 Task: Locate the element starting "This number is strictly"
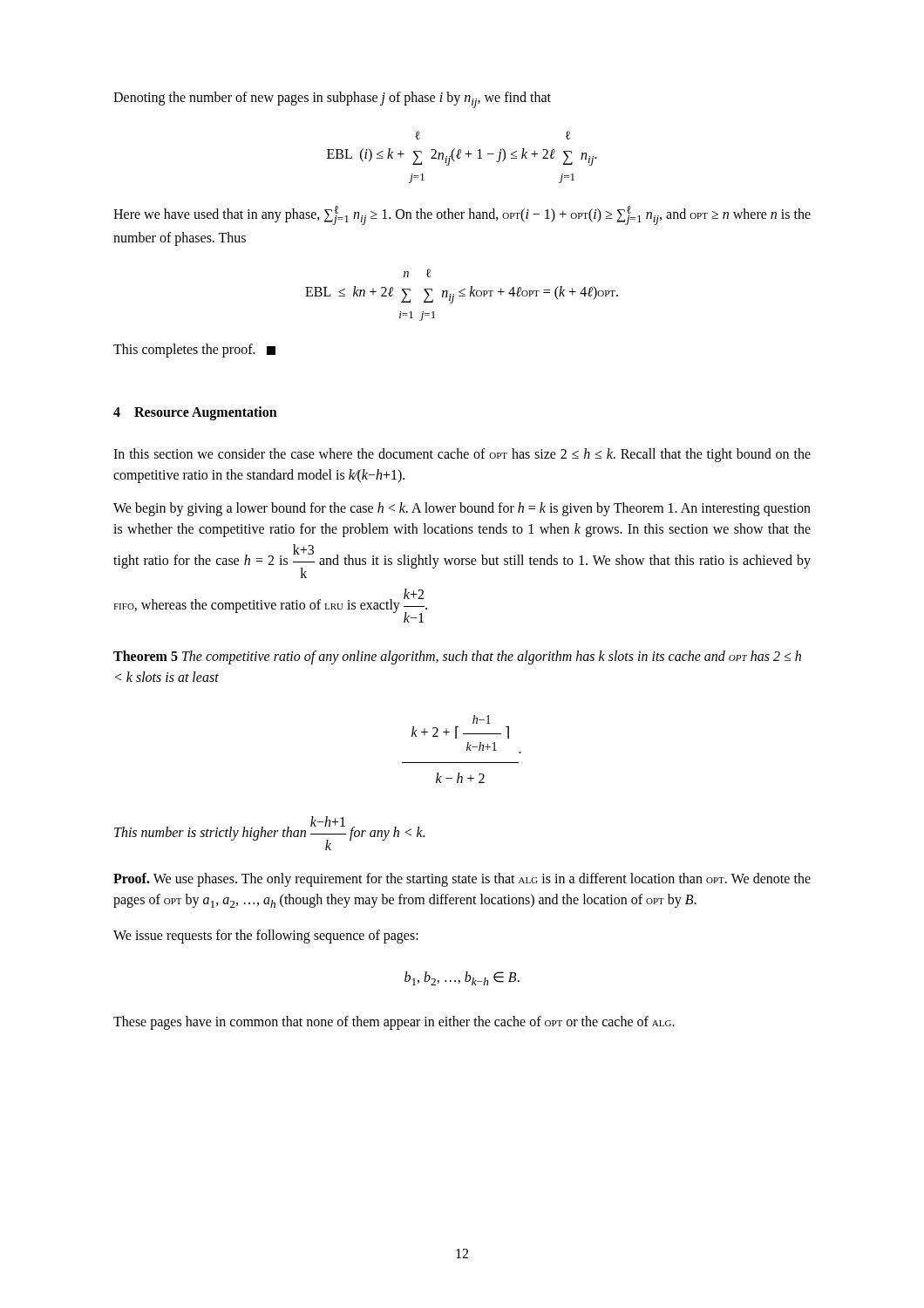tap(269, 833)
